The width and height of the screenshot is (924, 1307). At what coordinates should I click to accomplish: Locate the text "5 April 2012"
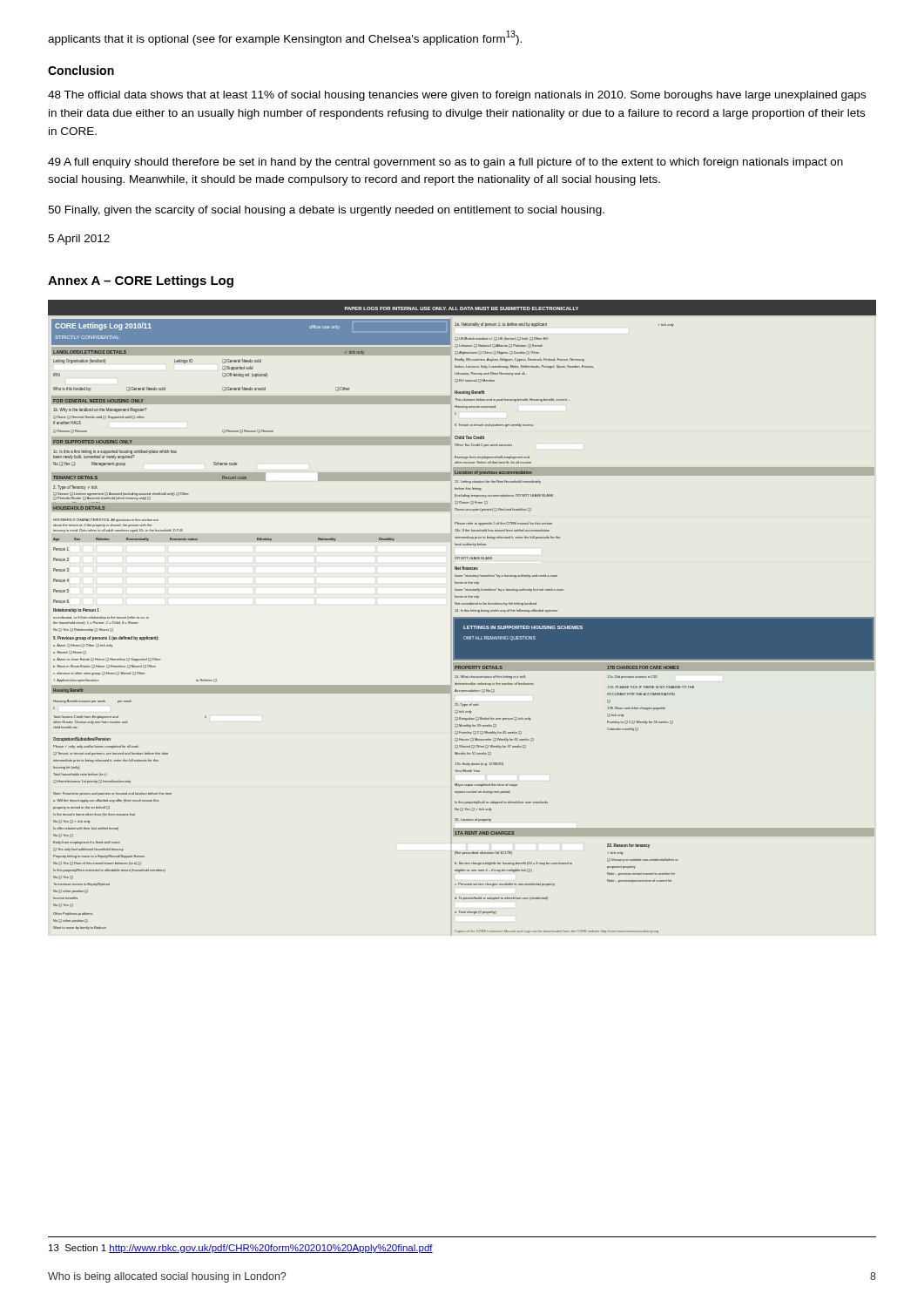79,239
